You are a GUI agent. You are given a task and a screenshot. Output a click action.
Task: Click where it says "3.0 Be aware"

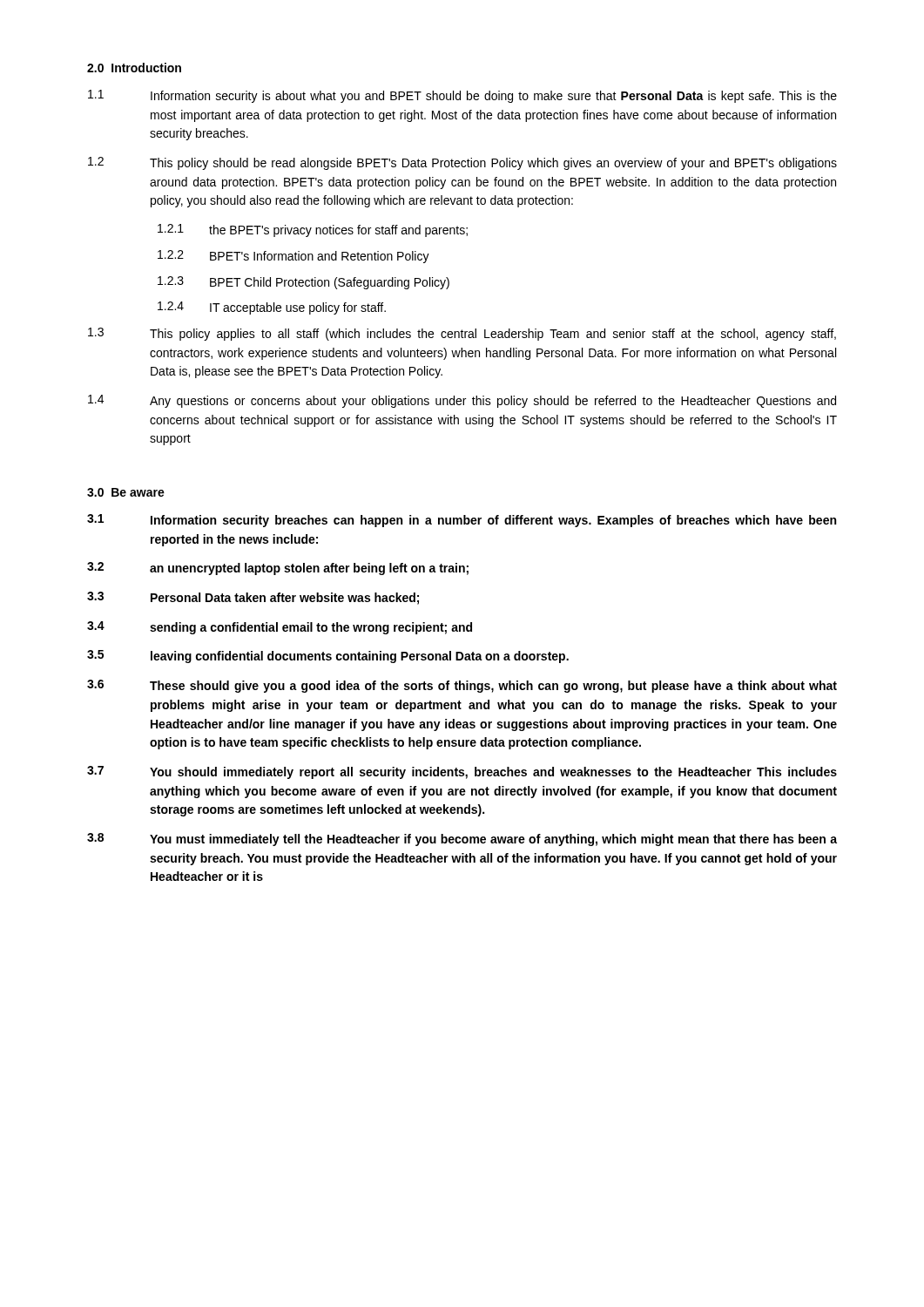tap(126, 492)
